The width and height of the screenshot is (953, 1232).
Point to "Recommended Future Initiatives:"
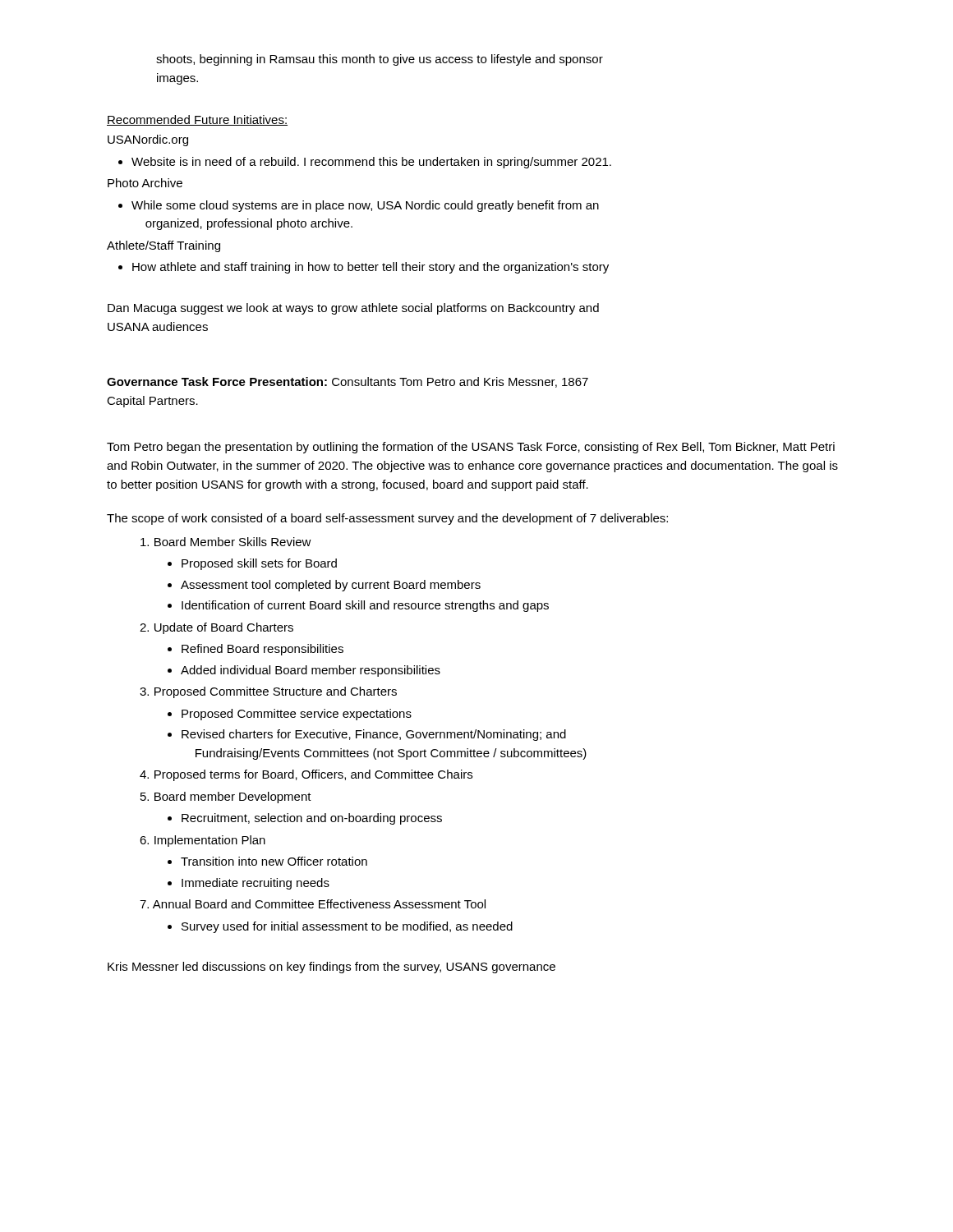pos(197,119)
